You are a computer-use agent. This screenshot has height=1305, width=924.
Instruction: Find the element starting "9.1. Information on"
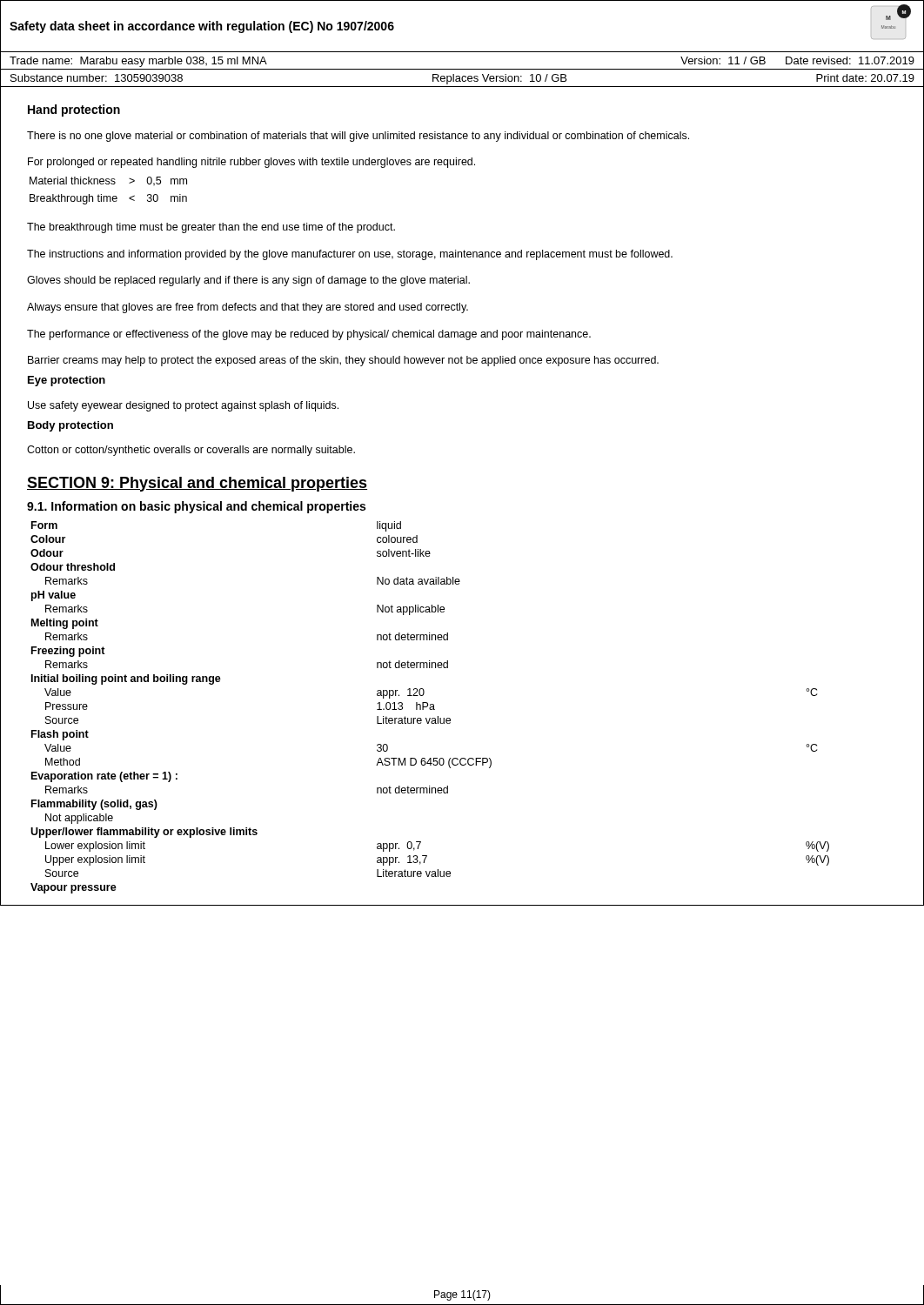pos(196,507)
